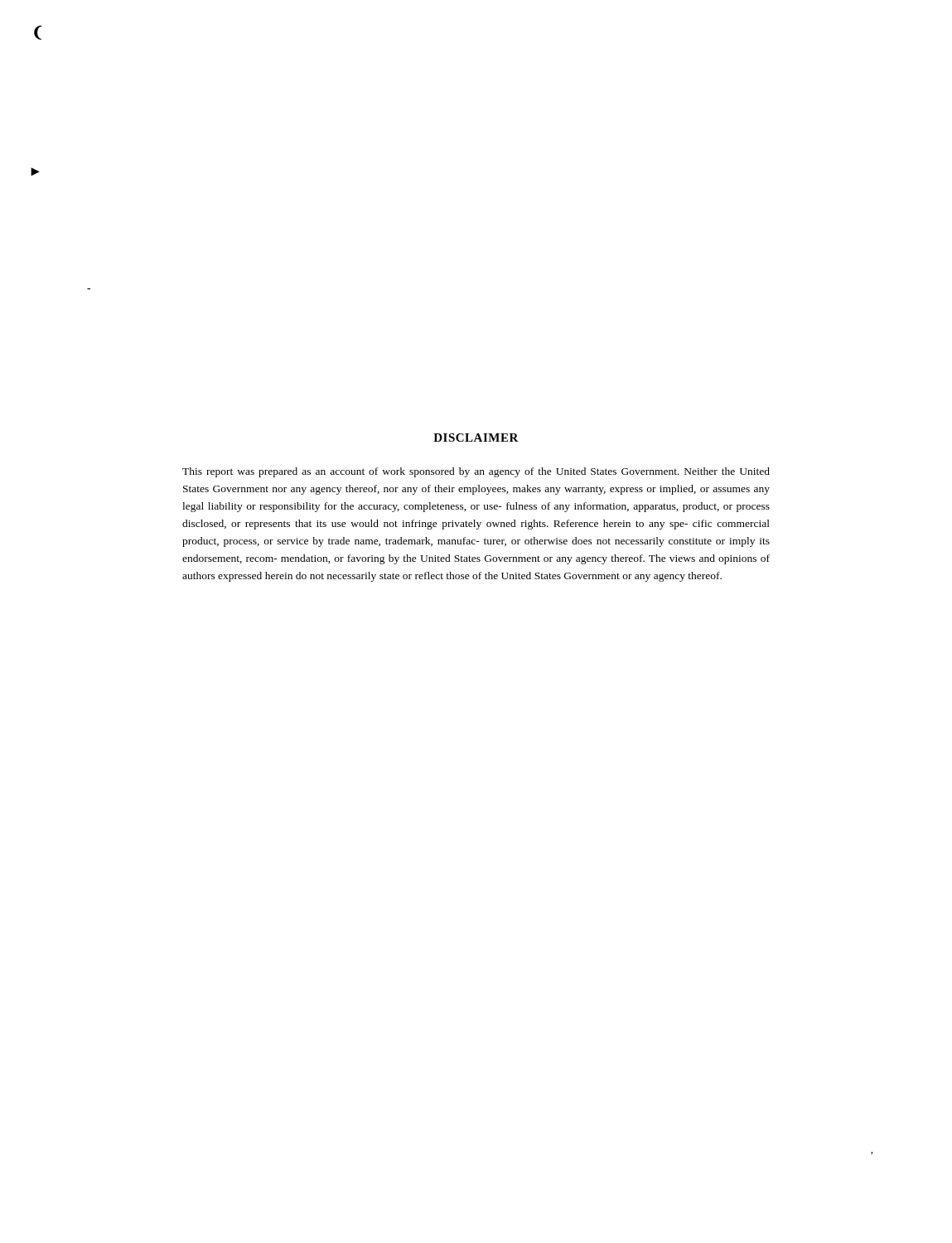Locate the text block that reads "This report was prepared as an account"
952x1243 pixels.
[x=476, y=523]
